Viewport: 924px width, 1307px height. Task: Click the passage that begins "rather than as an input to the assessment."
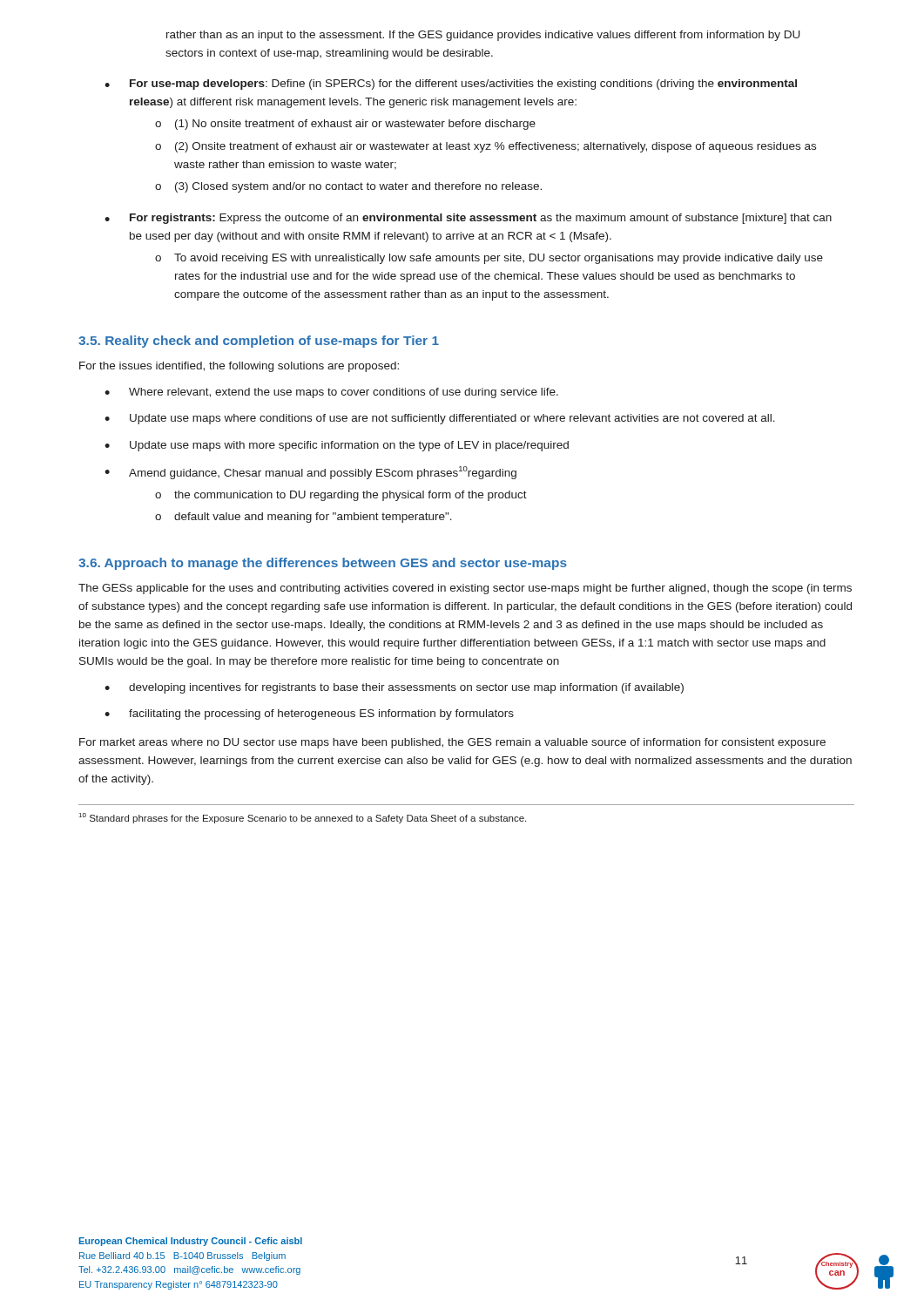(x=483, y=44)
